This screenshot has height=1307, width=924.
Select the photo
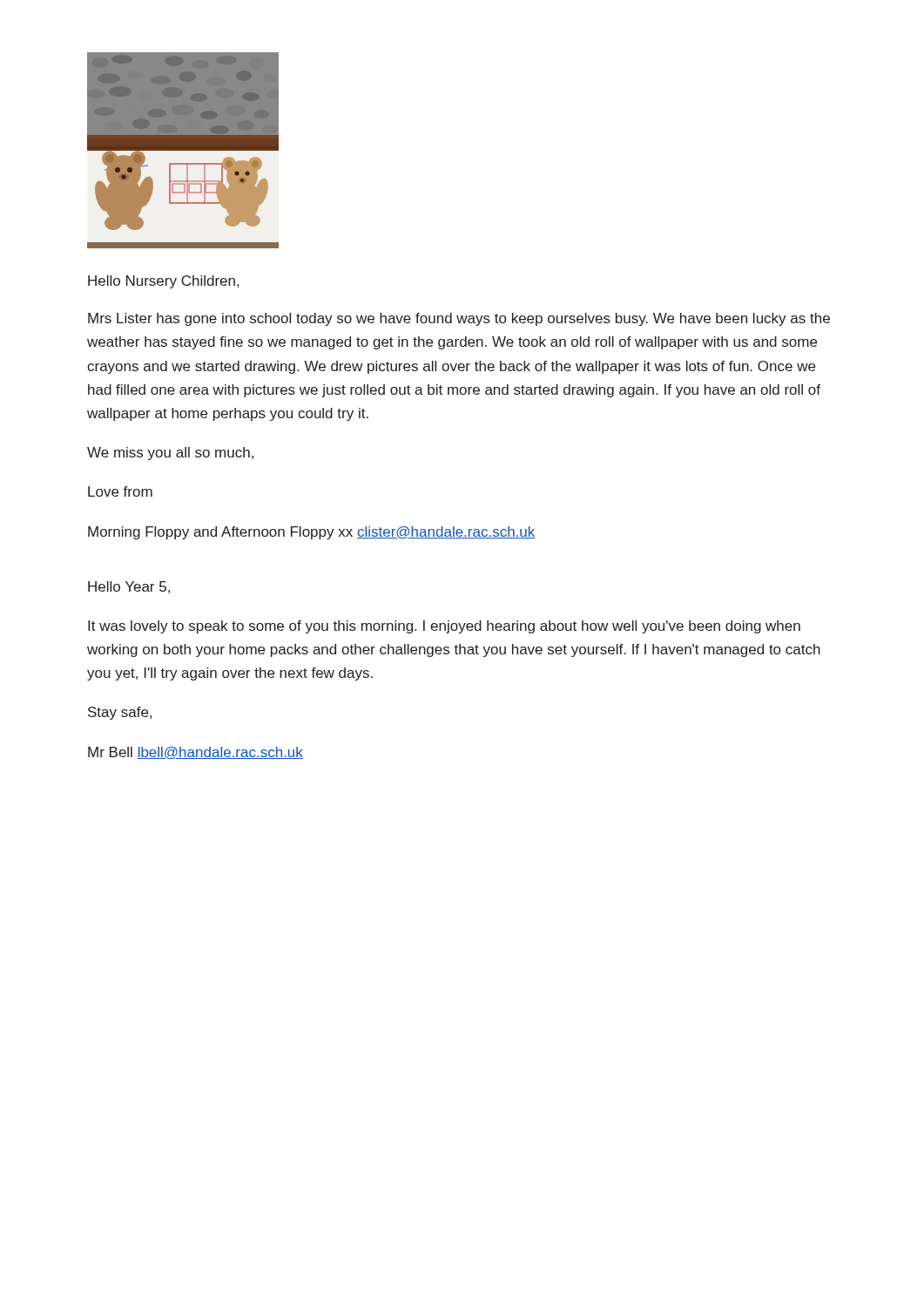462,150
